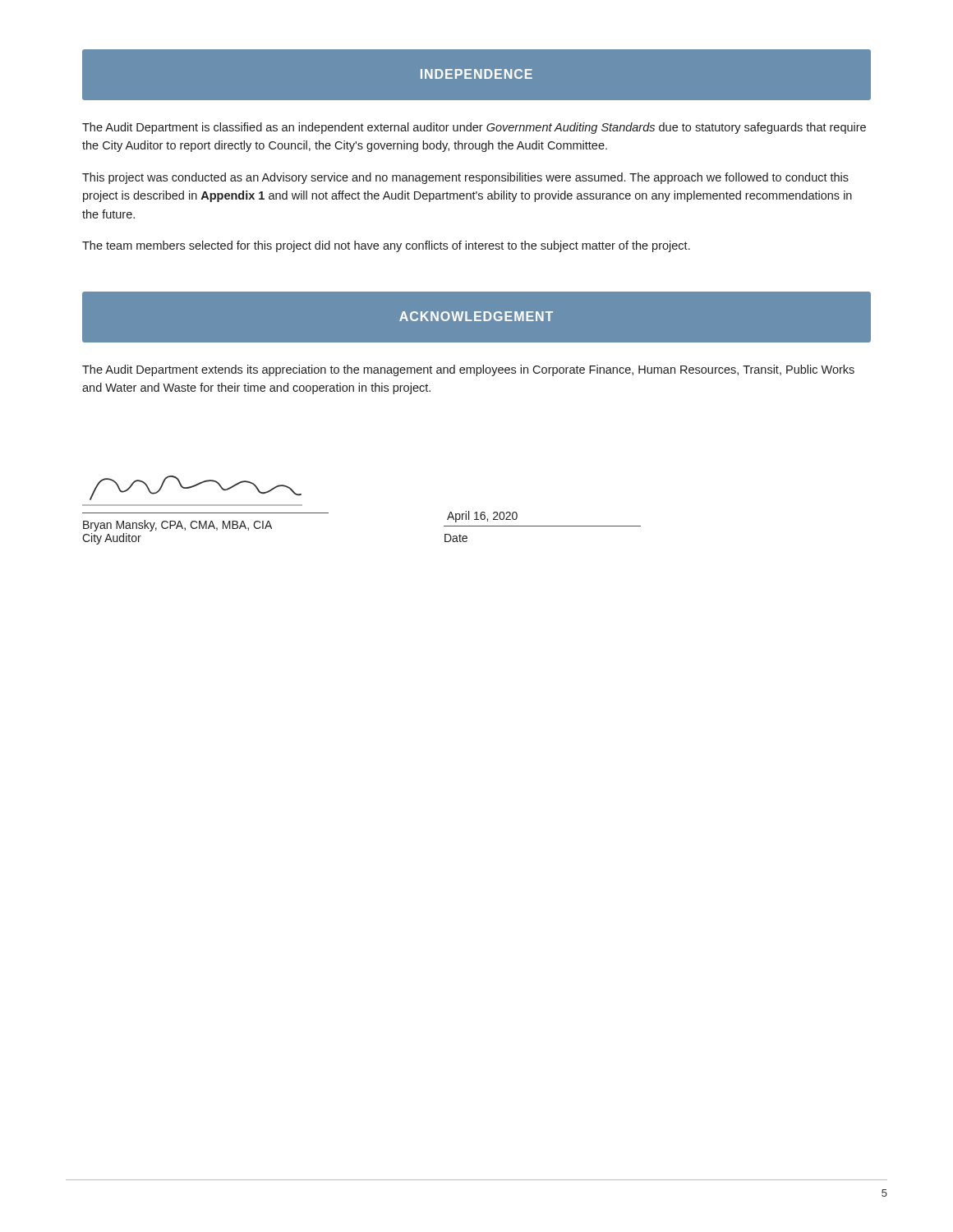This screenshot has width=953, height=1232.
Task: Navigate to the block starting "The Audit Department is"
Action: 474,137
